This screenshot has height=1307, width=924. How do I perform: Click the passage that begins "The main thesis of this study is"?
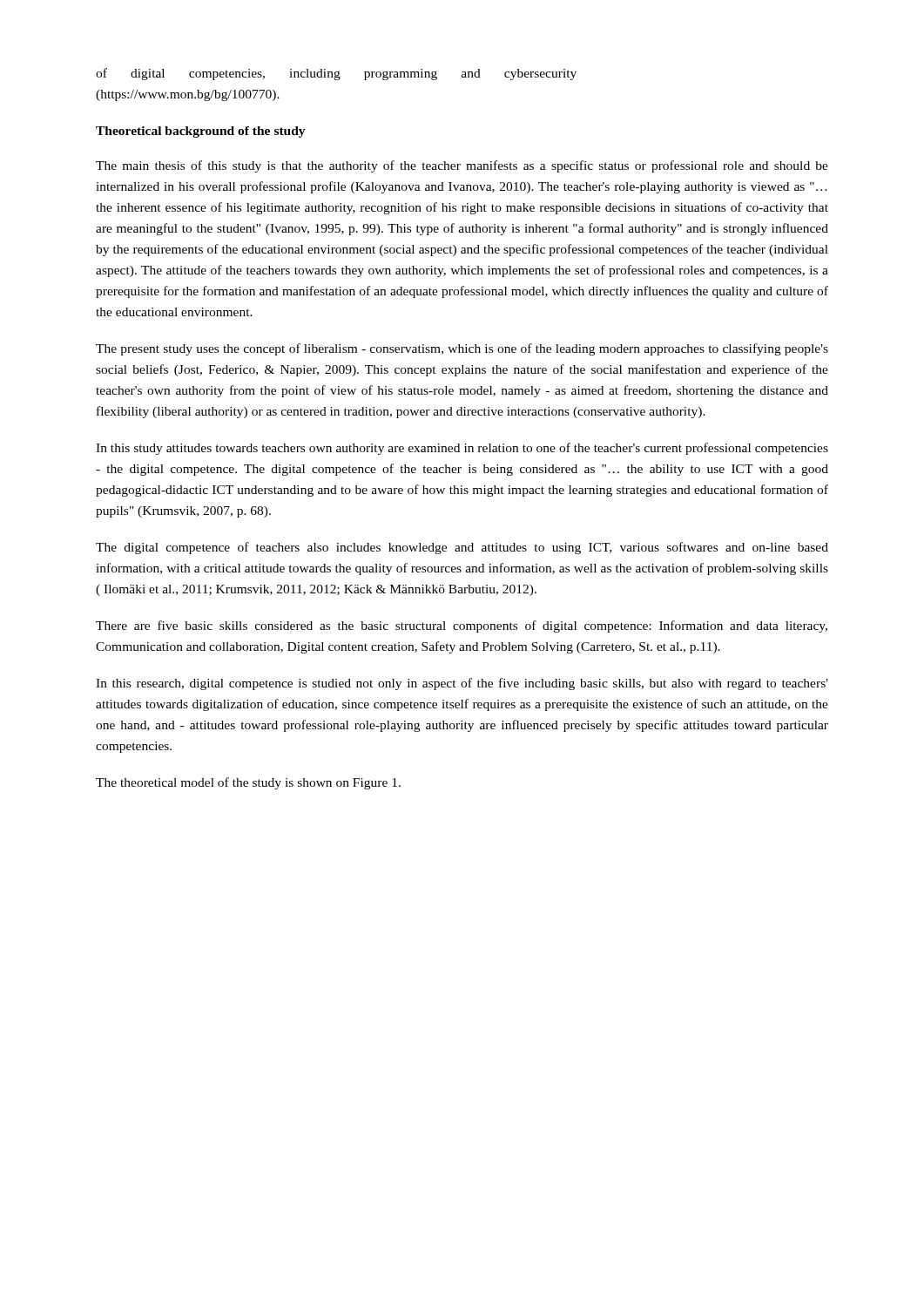click(x=462, y=238)
